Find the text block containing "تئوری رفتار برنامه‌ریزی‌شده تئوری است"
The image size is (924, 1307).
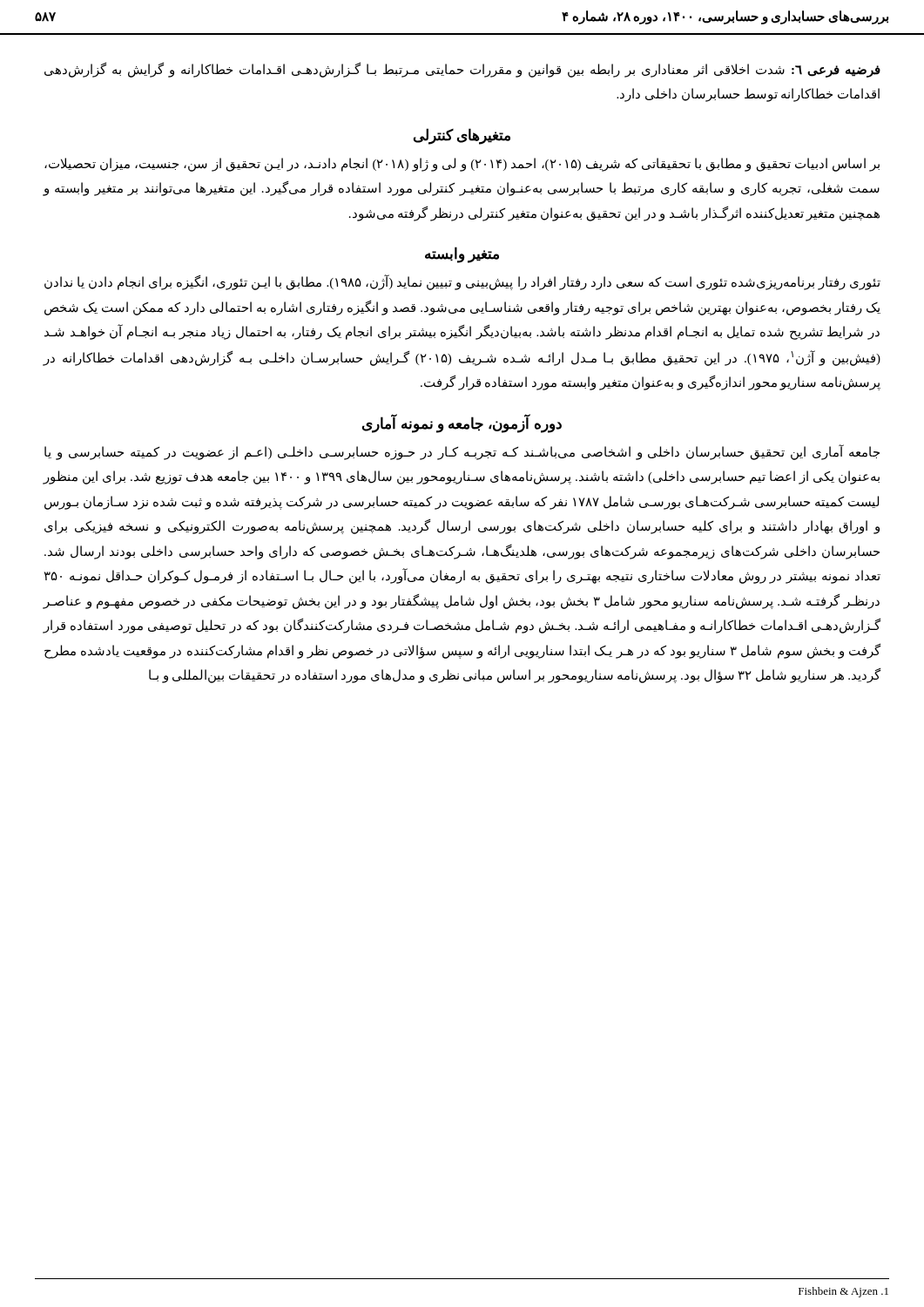coord(462,332)
